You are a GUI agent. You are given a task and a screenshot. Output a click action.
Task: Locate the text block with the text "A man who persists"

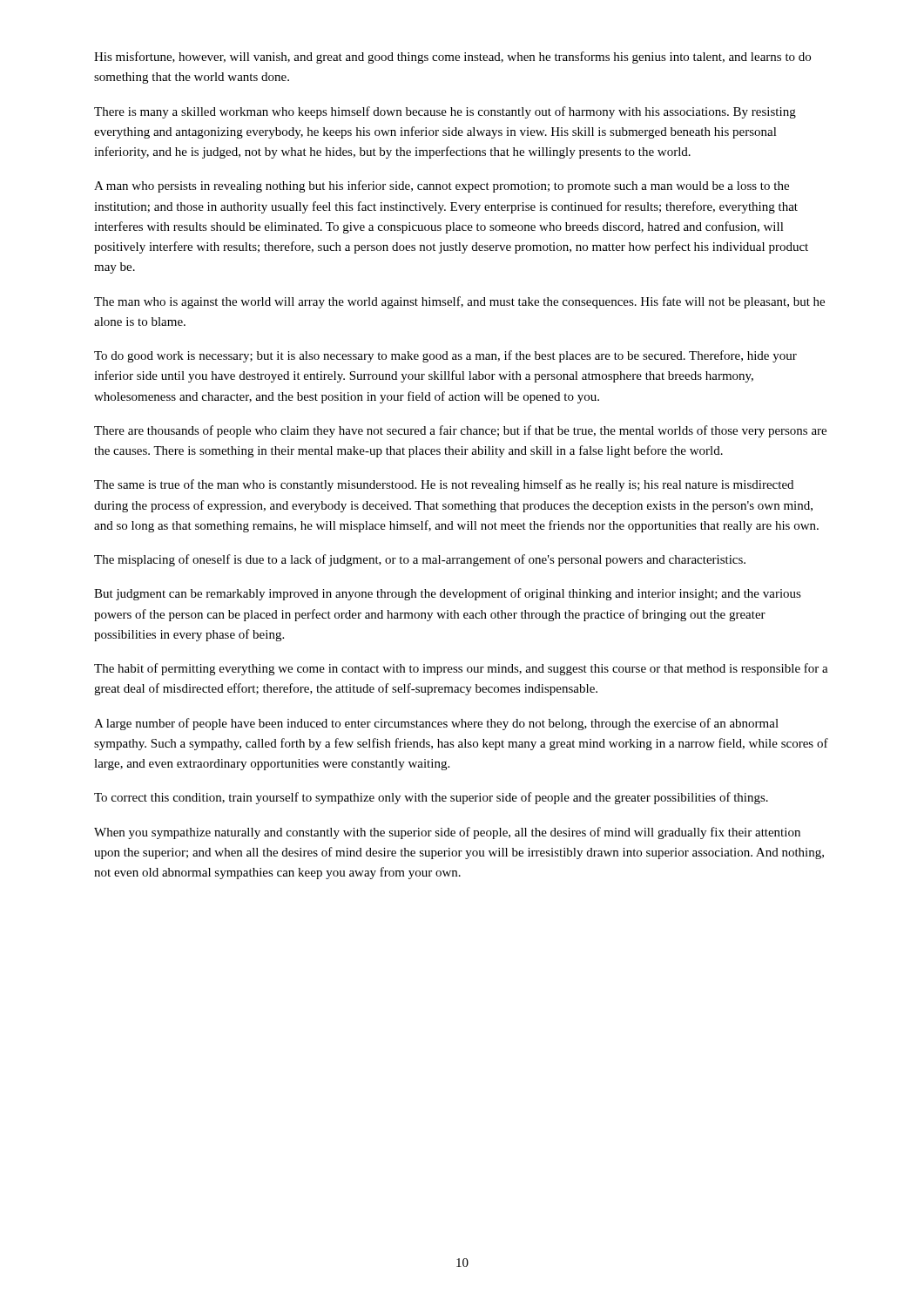coord(451,226)
